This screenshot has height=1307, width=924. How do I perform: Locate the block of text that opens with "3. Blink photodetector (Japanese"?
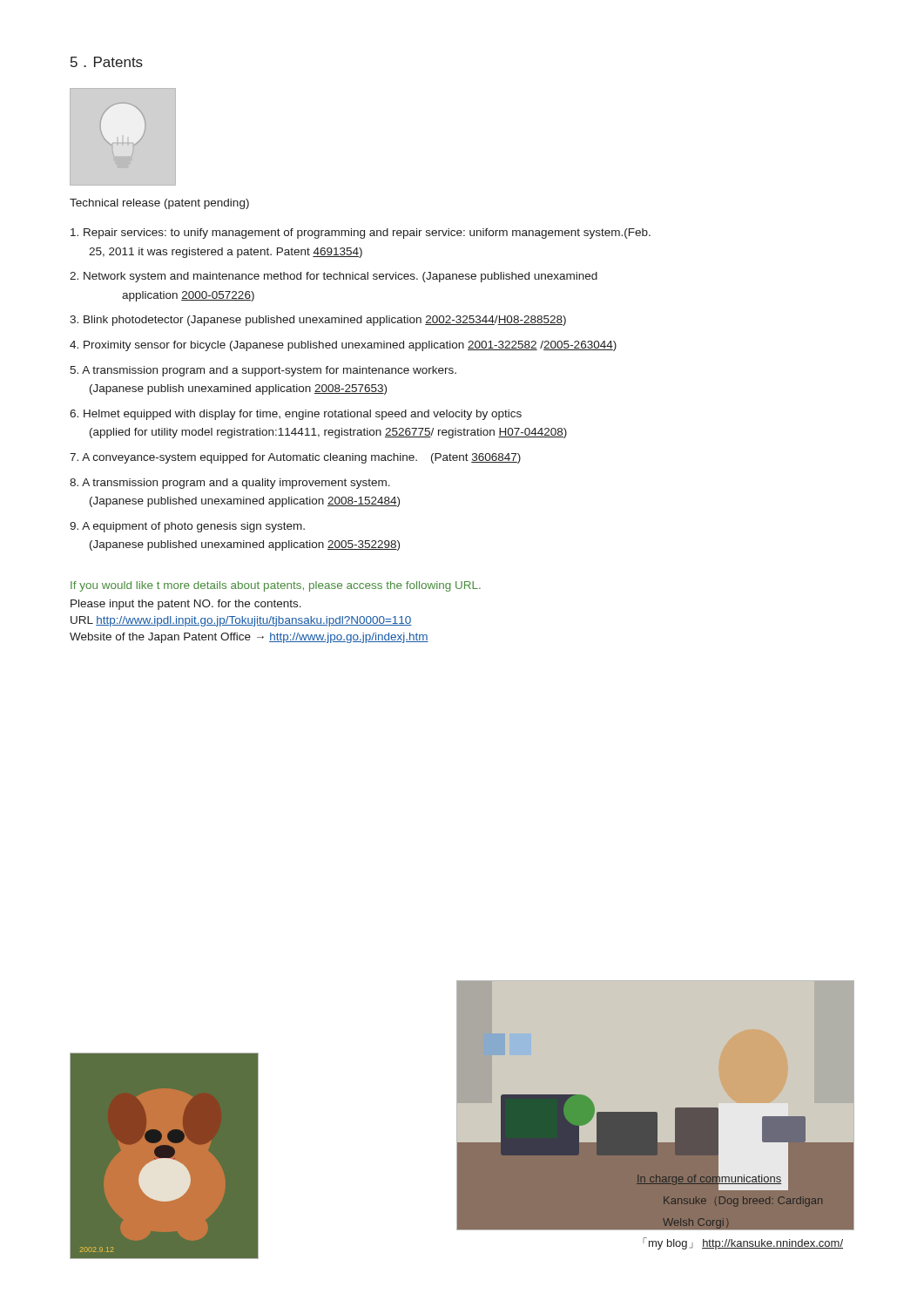(318, 320)
